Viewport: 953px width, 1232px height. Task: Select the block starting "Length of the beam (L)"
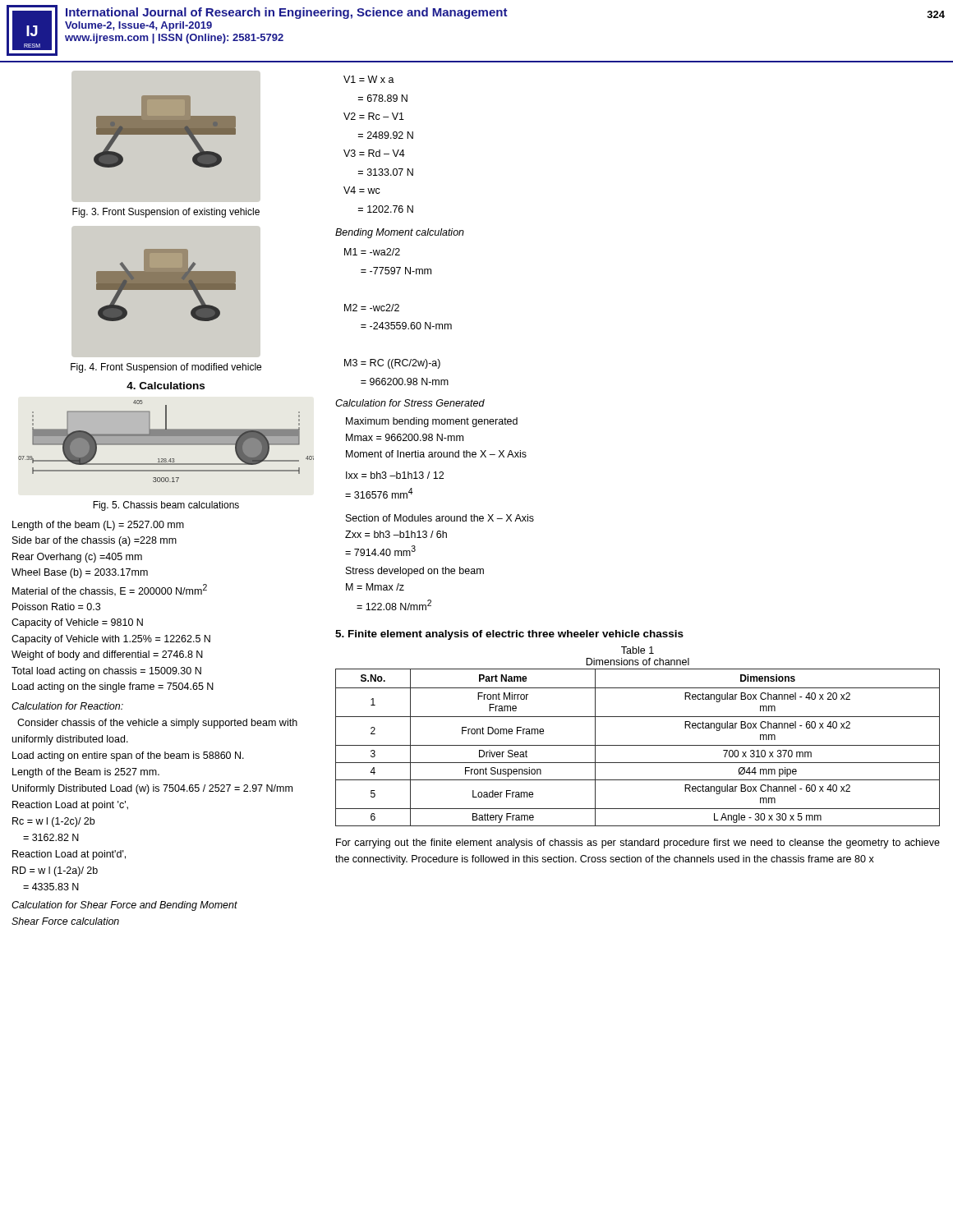pyautogui.click(x=113, y=606)
